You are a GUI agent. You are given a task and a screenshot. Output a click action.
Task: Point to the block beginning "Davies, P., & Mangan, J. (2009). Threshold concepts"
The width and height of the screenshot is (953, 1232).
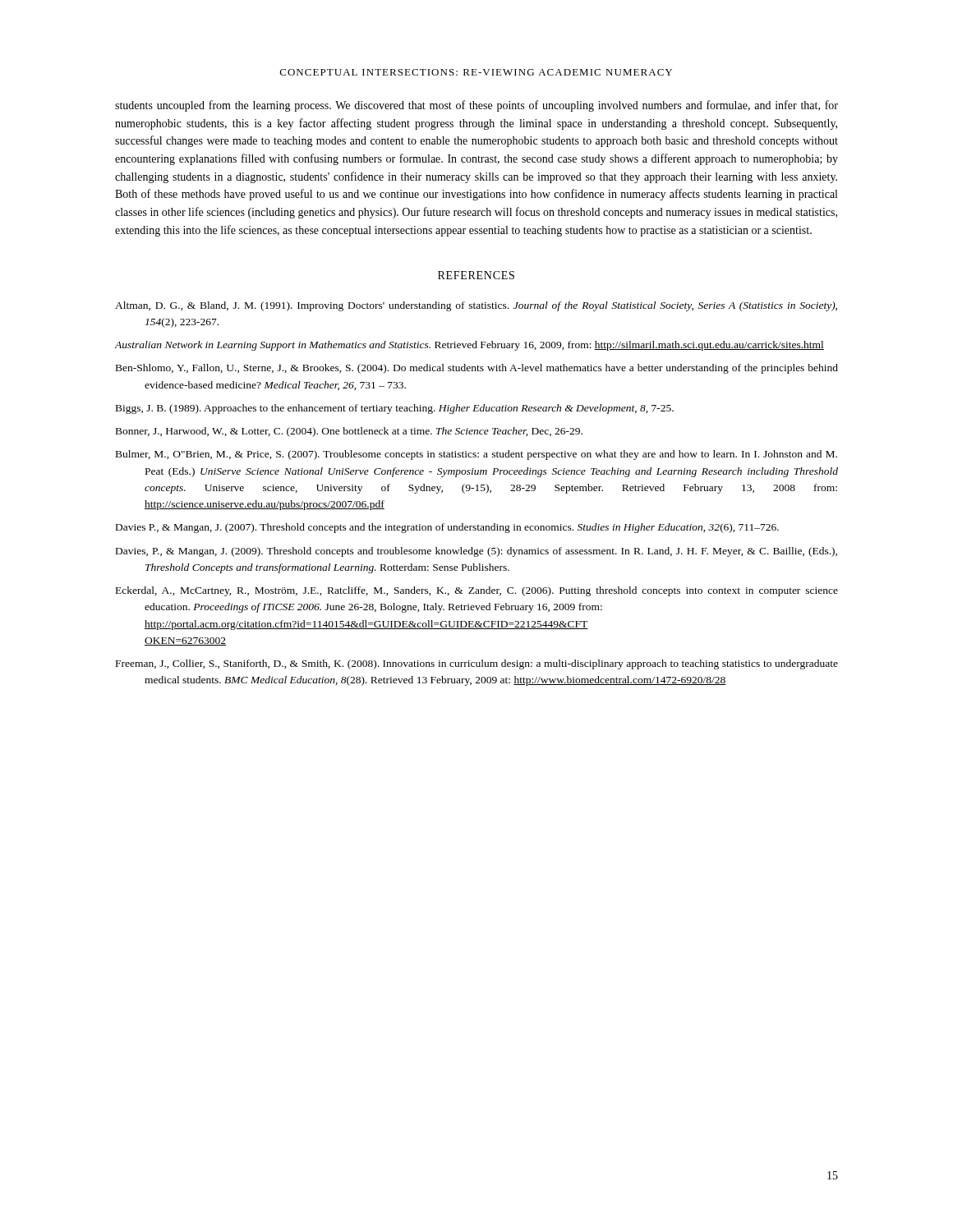point(476,559)
